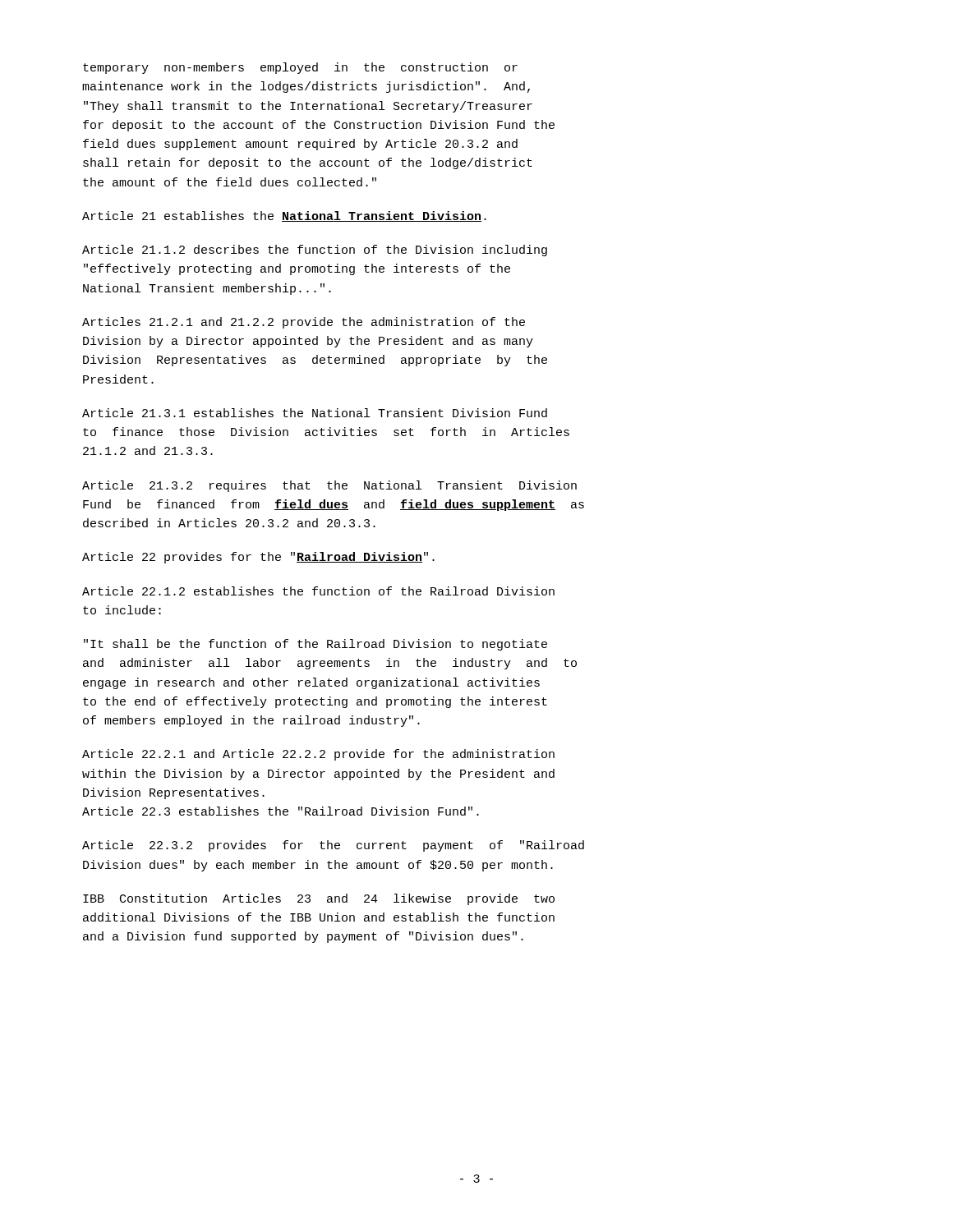Find the text block containing "Article 22.1.2 establishes the function of the Railroad"

tap(319, 602)
